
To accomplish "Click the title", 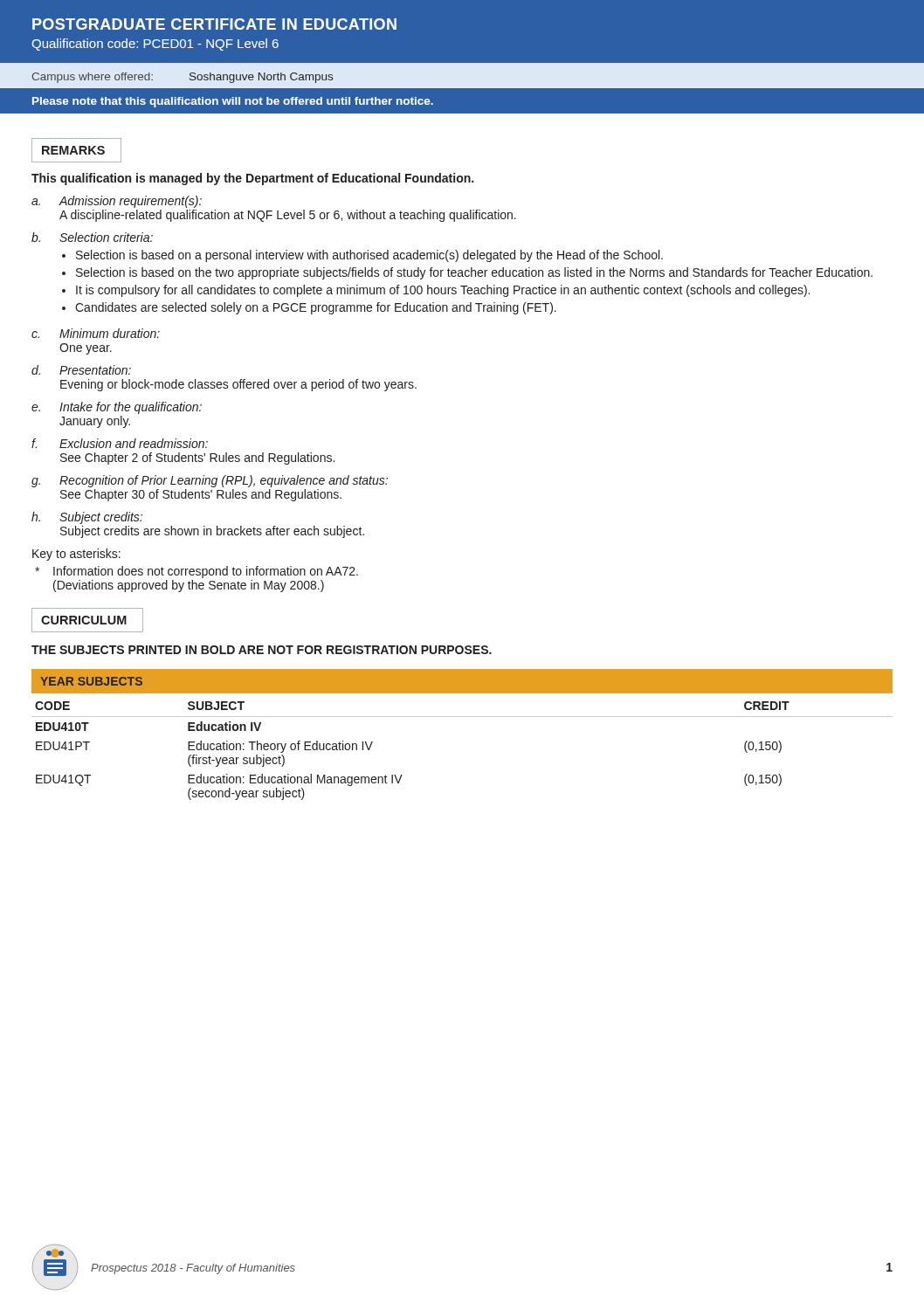I will (x=462, y=33).
